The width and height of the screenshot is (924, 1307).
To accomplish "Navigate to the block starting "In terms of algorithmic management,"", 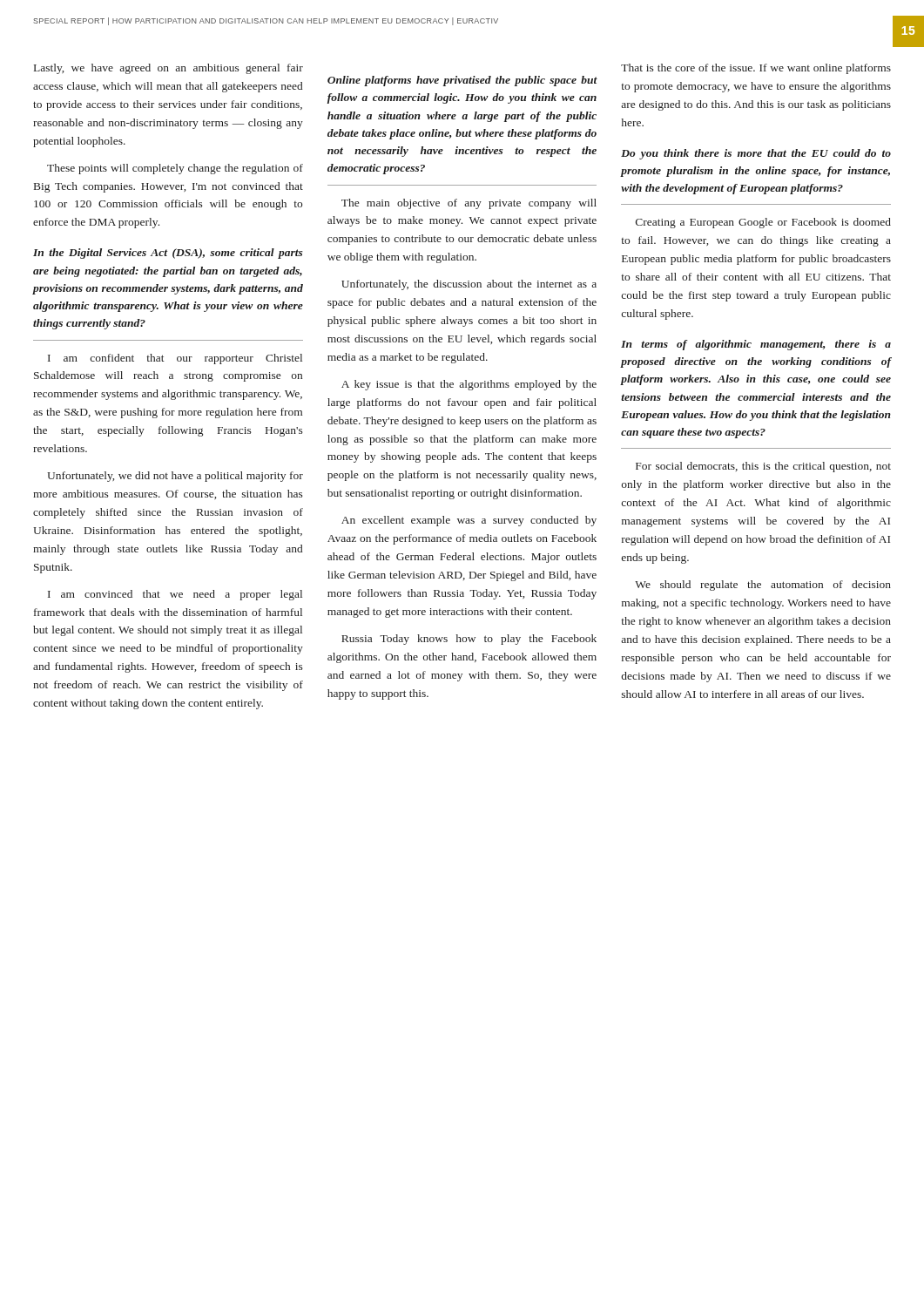I will [x=756, y=388].
